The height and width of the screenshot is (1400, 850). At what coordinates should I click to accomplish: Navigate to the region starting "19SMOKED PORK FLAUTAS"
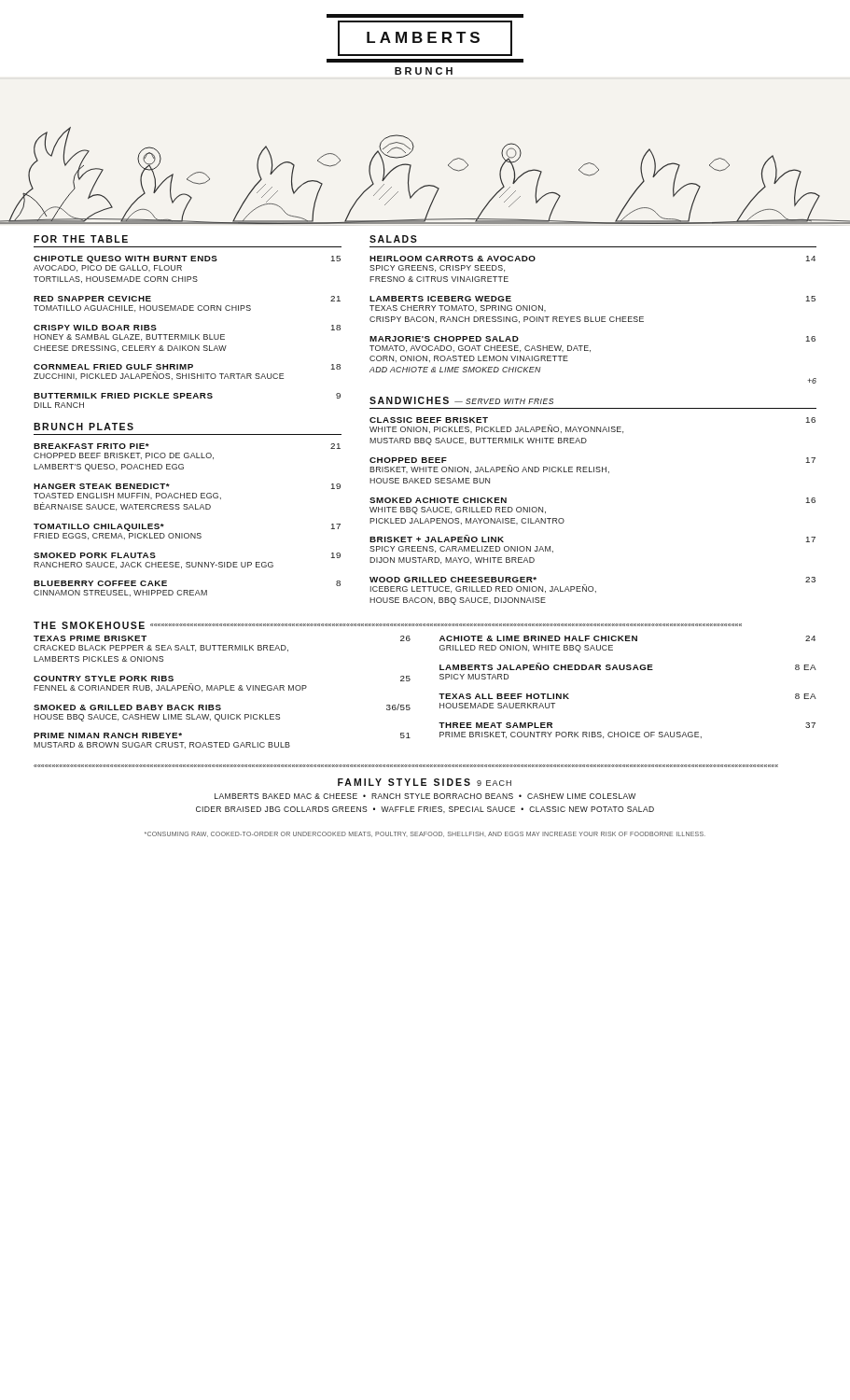point(188,560)
